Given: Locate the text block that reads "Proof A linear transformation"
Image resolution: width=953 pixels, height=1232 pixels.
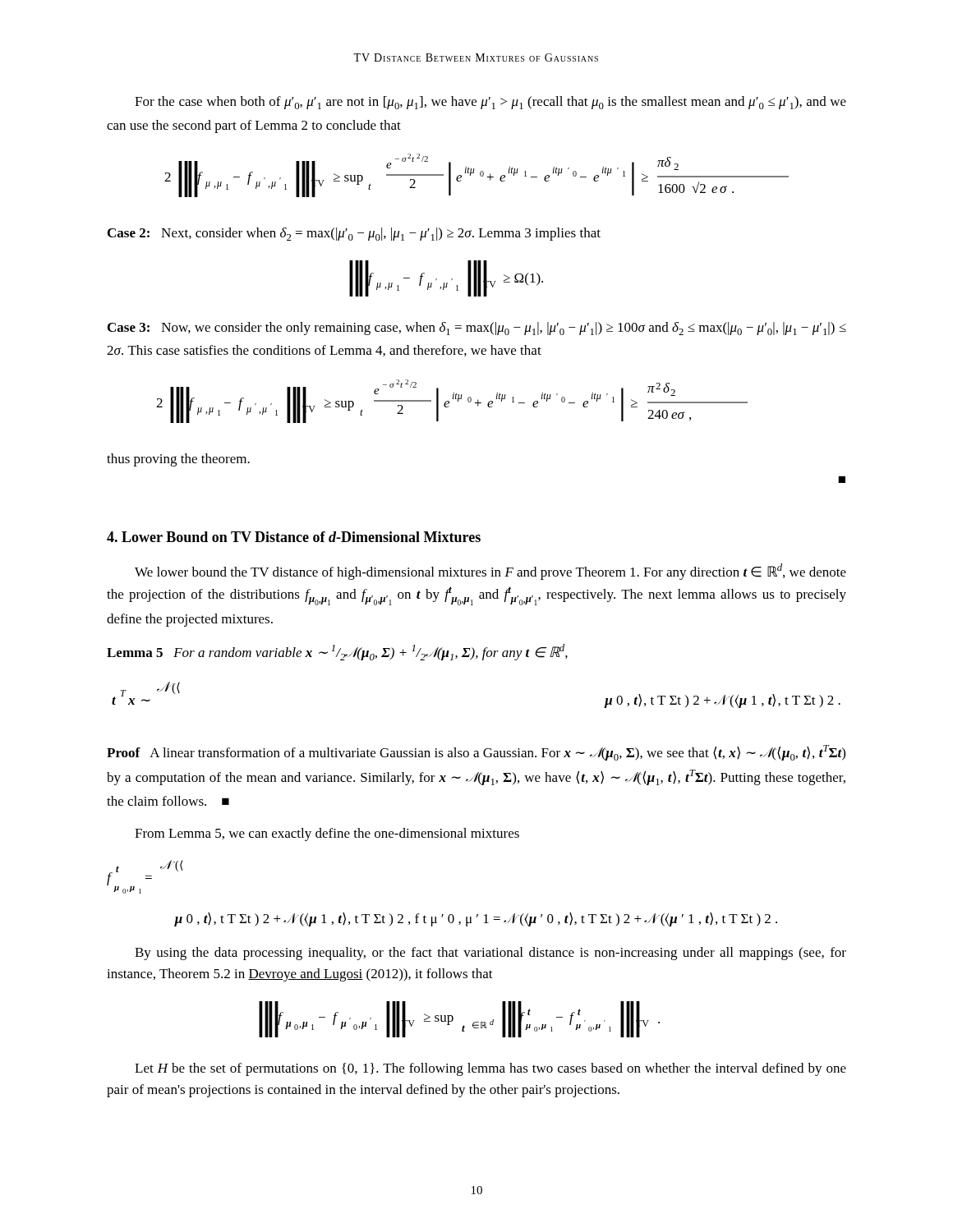Looking at the screenshot, I should click(476, 776).
